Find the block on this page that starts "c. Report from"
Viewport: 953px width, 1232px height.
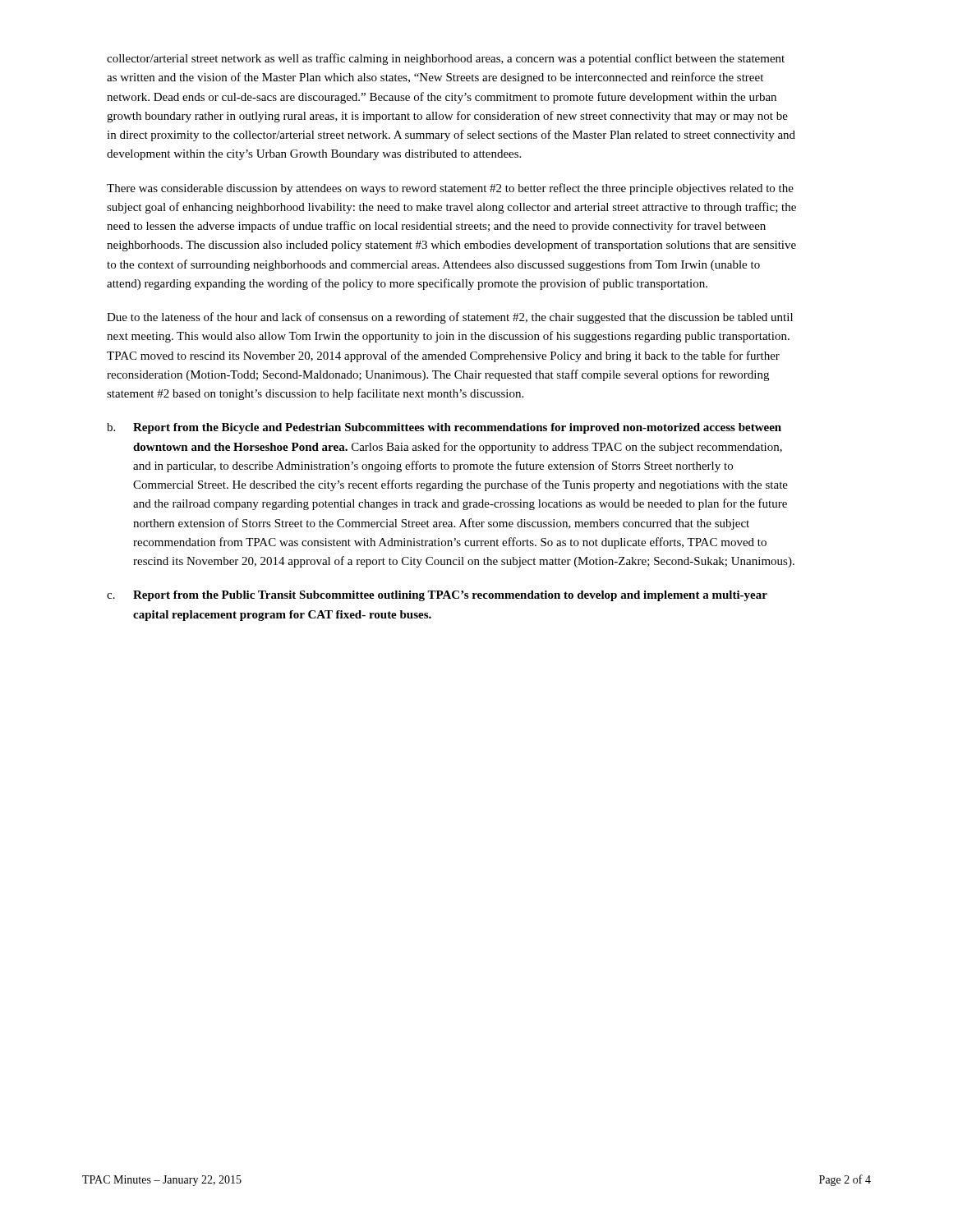pyautogui.click(x=452, y=605)
